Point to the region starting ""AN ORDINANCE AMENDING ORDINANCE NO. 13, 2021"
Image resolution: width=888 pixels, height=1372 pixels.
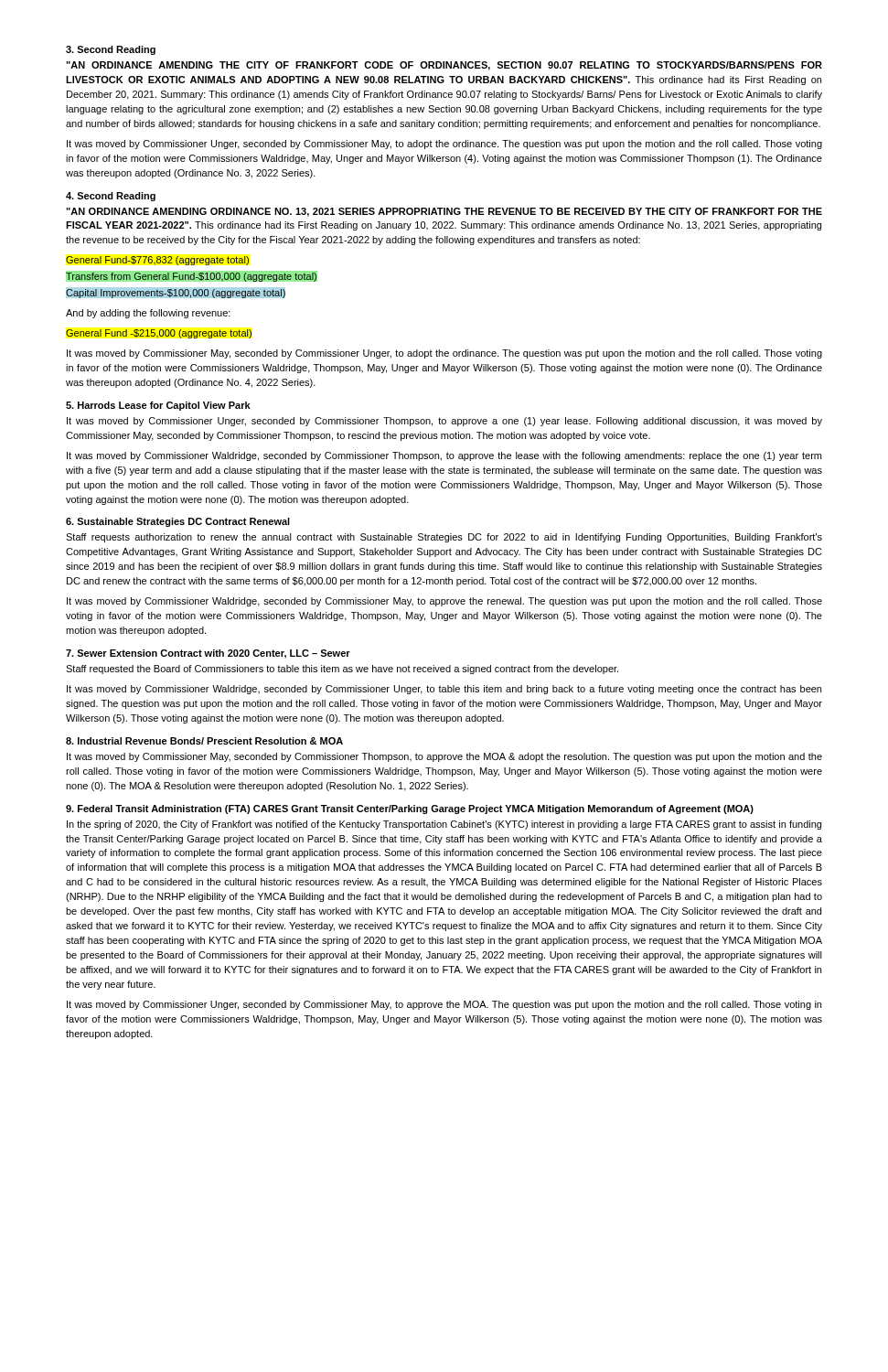coord(444,225)
